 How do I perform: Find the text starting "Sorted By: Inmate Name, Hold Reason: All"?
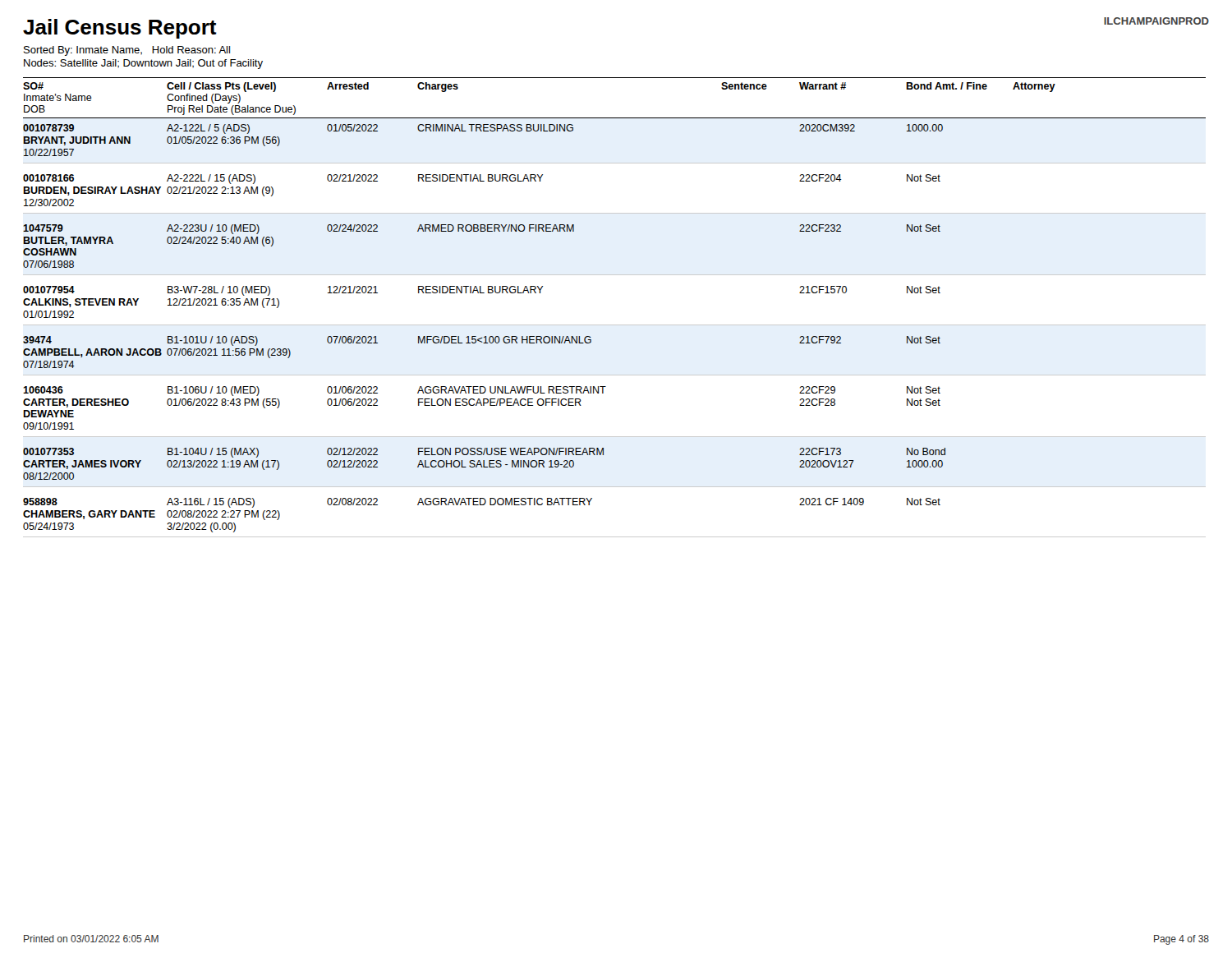[127, 50]
